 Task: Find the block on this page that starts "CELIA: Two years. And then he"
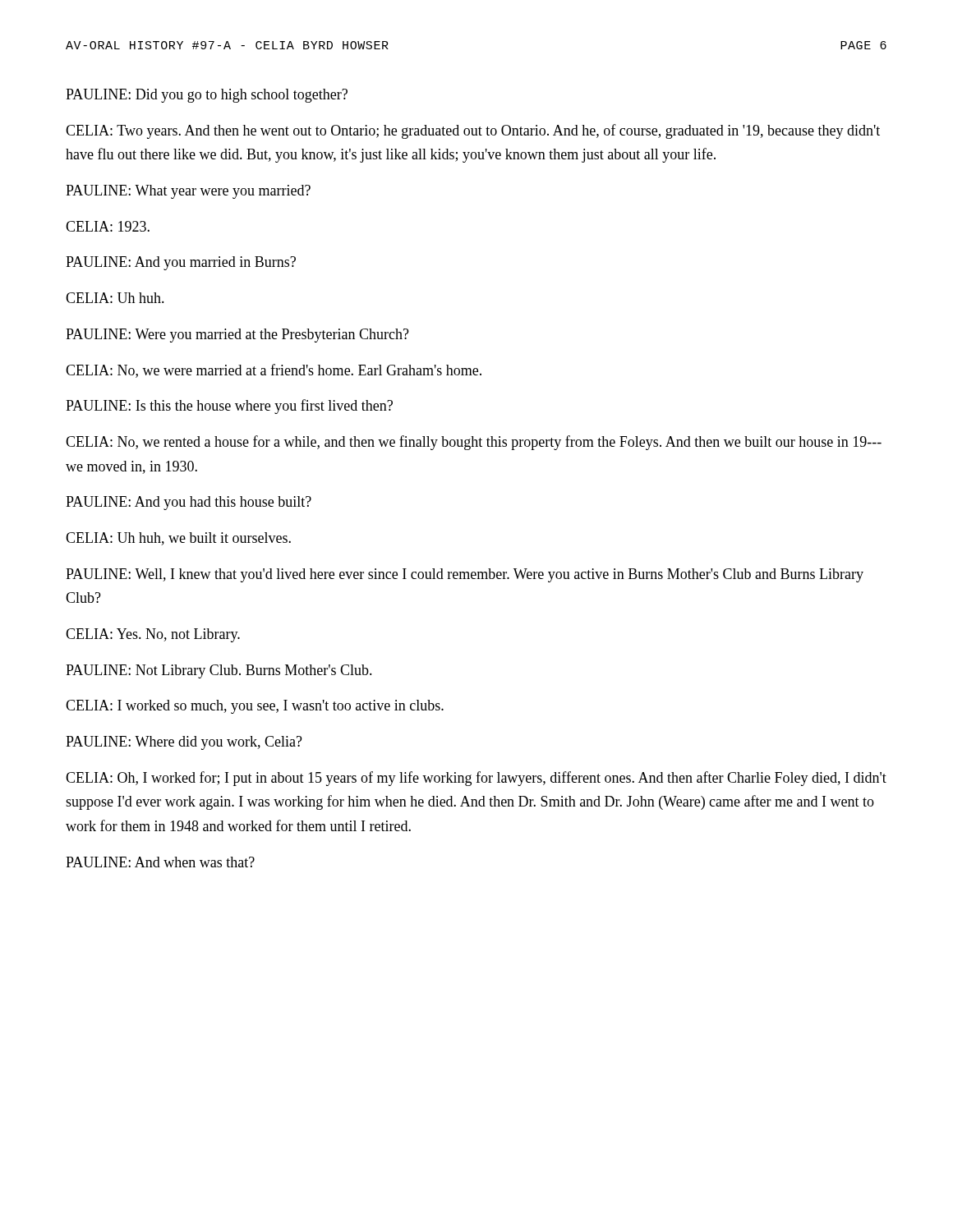pos(473,142)
